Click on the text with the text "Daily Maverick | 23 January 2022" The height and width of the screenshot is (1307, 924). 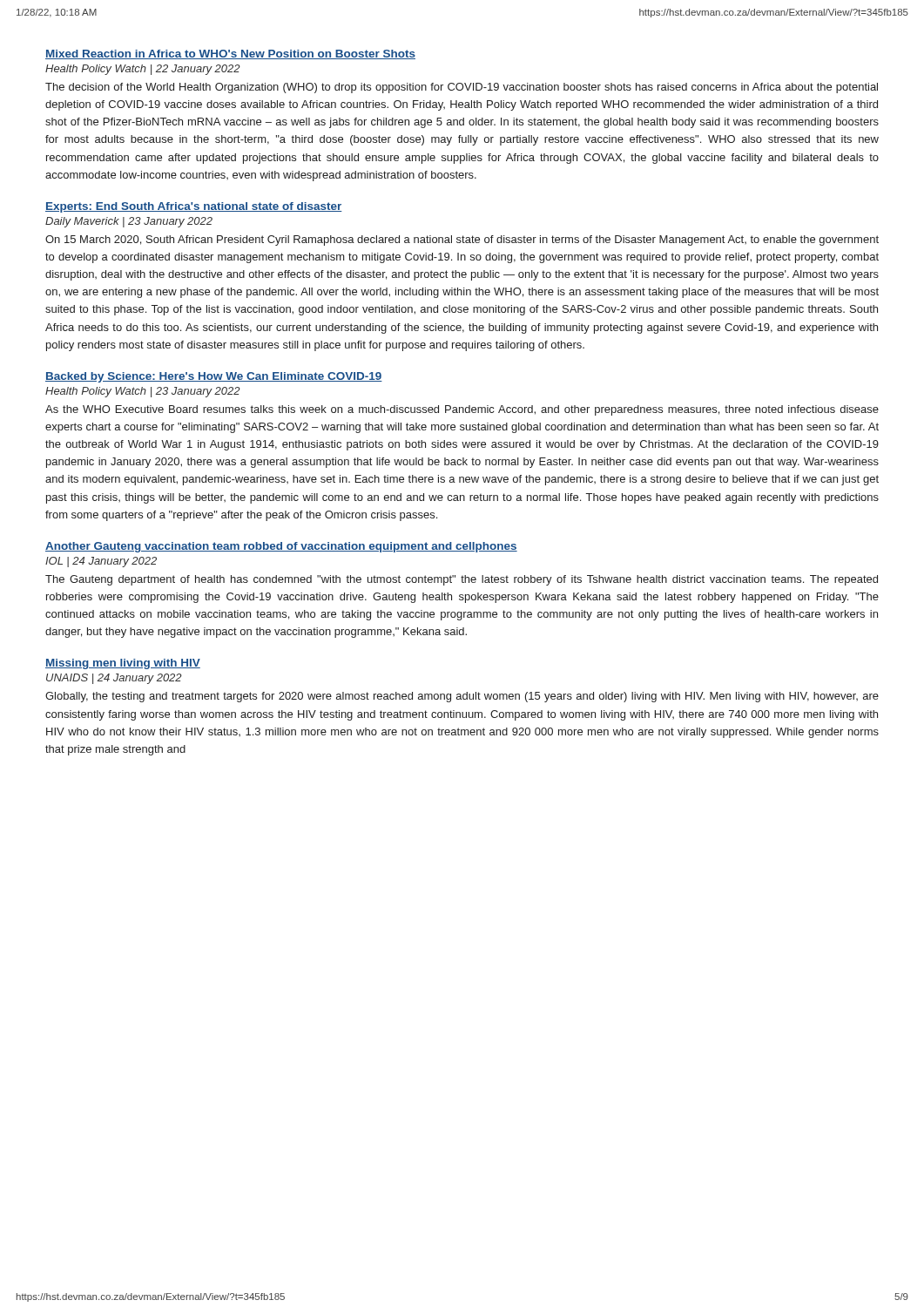click(x=129, y=221)
